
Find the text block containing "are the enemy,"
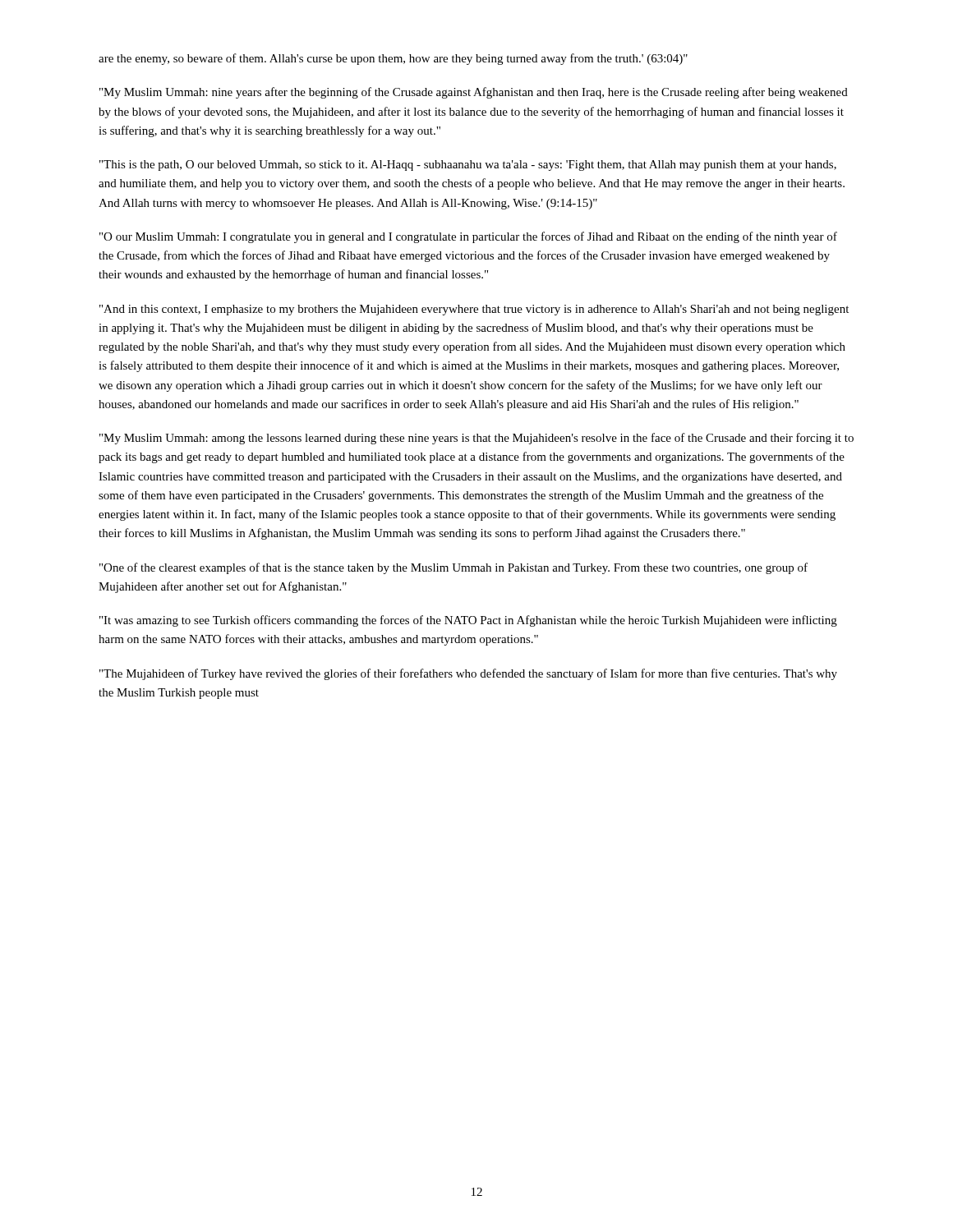coord(393,58)
